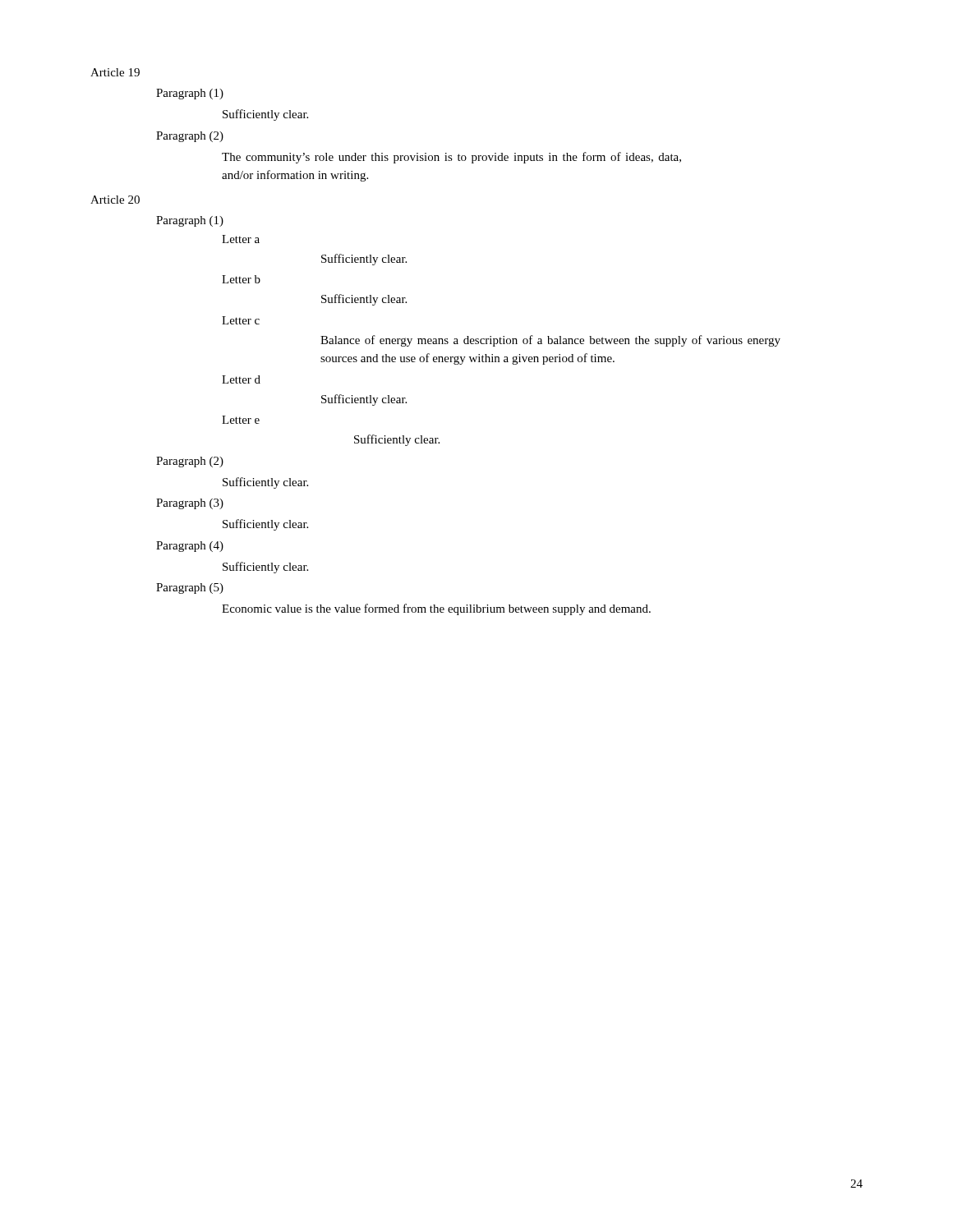Image resolution: width=953 pixels, height=1232 pixels.
Task: Locate the text with the text "Letter e"
Action: point(241,420)
